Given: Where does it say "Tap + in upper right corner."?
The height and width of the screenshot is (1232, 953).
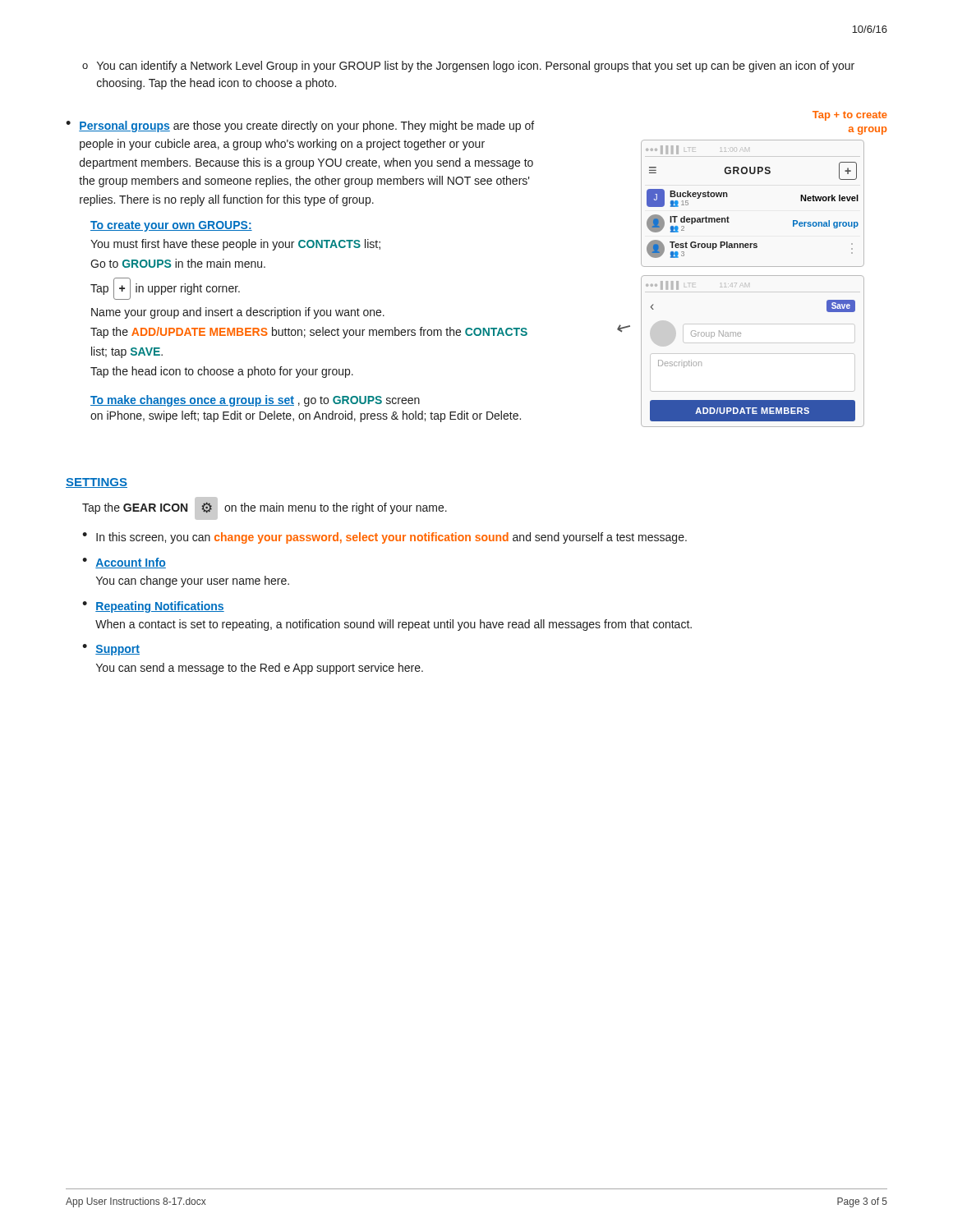Looking at the screenshot, I should coord(165,289).
